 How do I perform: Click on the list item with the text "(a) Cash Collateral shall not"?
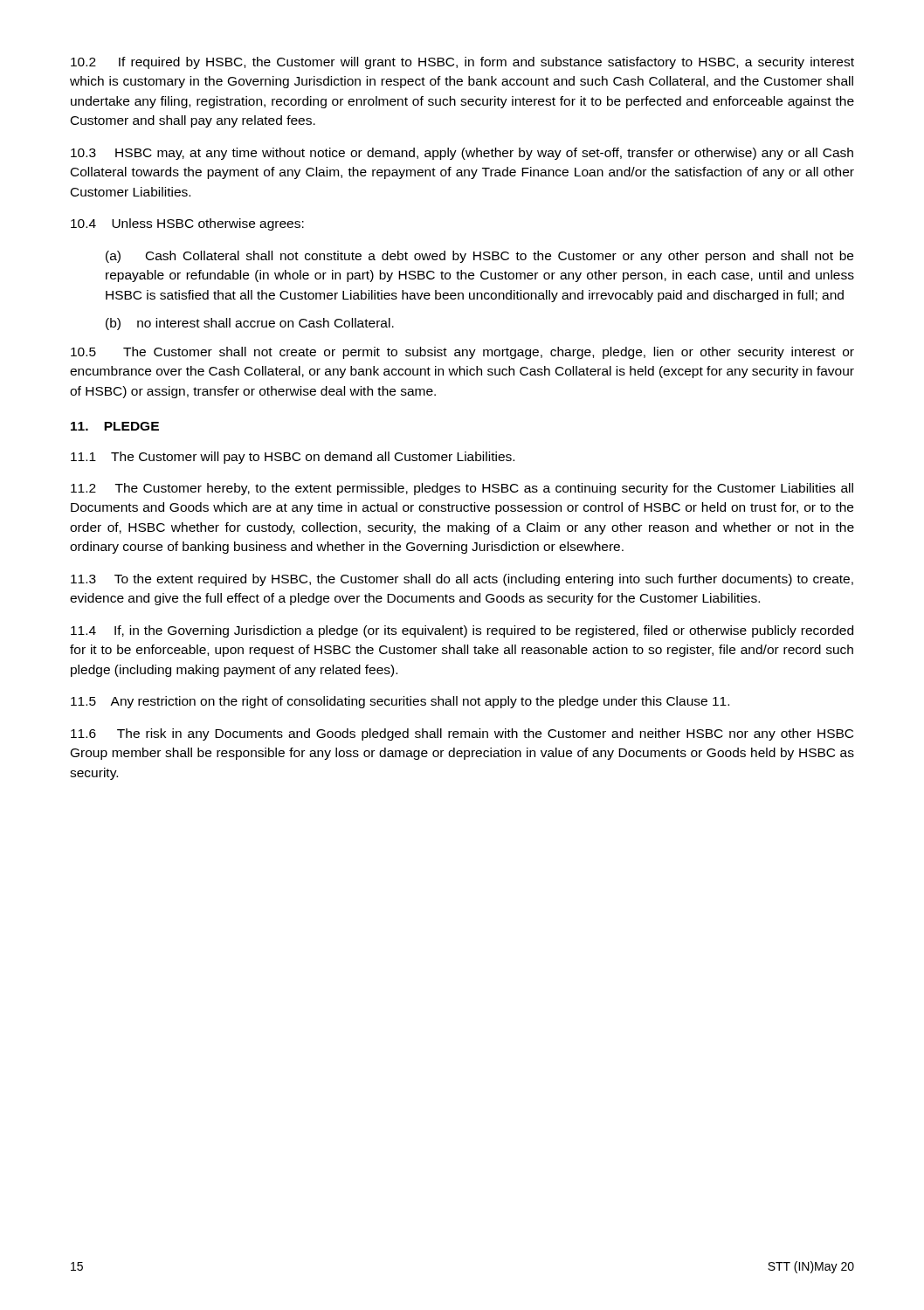479,275
